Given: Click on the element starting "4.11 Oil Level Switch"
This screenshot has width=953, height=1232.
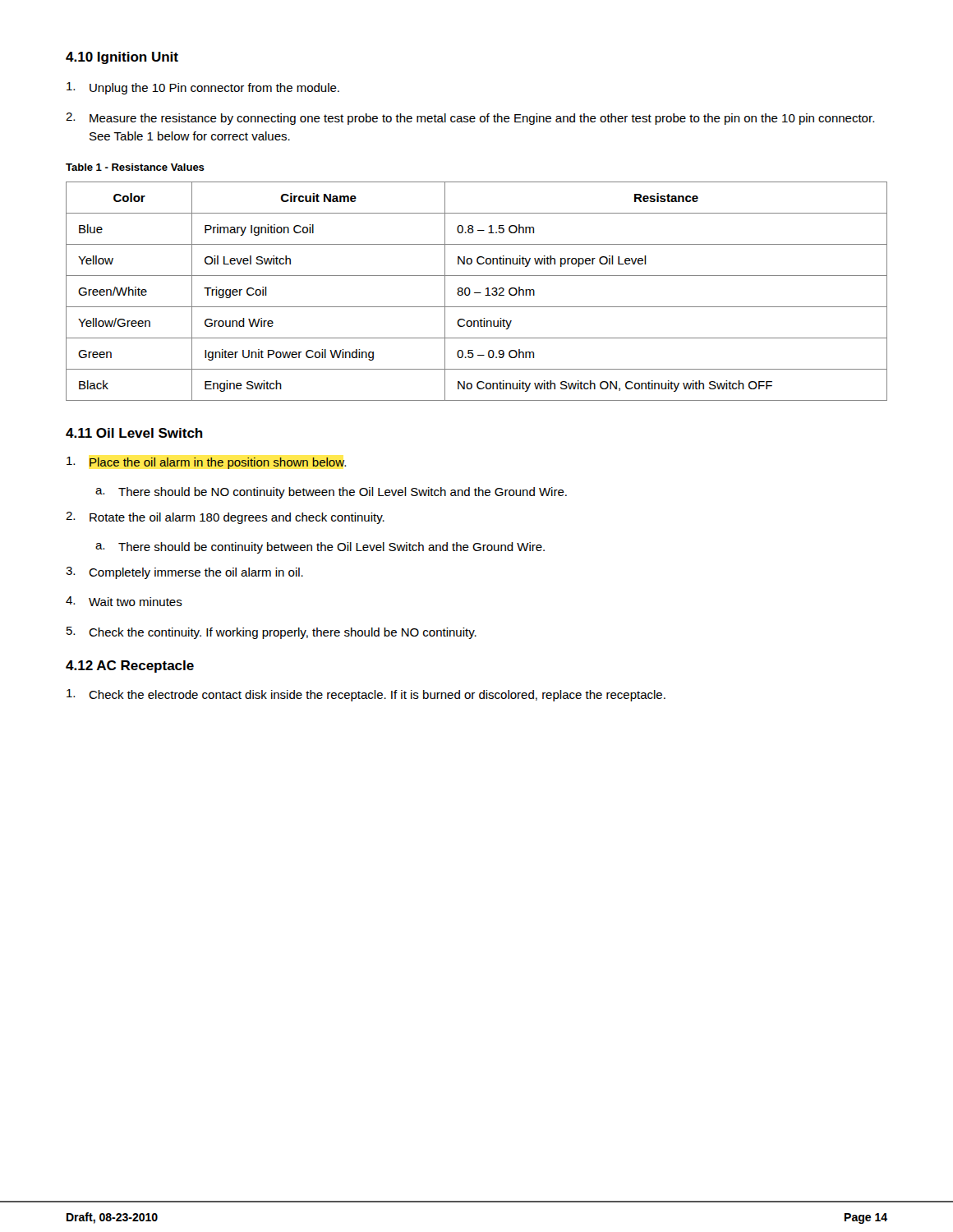Looking at the screenshot, I should tap(134, 433).
